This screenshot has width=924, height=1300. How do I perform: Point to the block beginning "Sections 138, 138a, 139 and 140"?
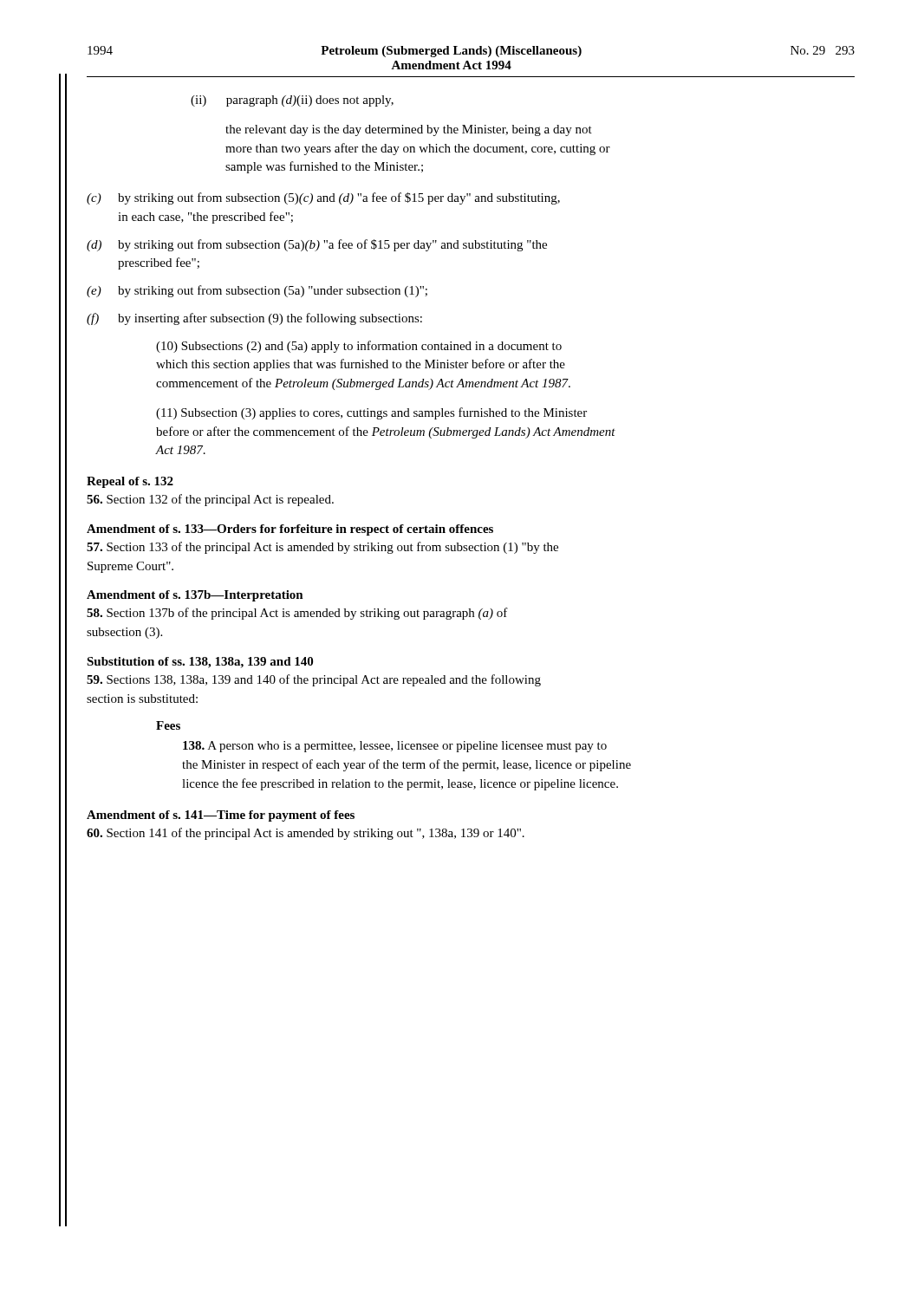pyautogui.click(x=314, y=689)
